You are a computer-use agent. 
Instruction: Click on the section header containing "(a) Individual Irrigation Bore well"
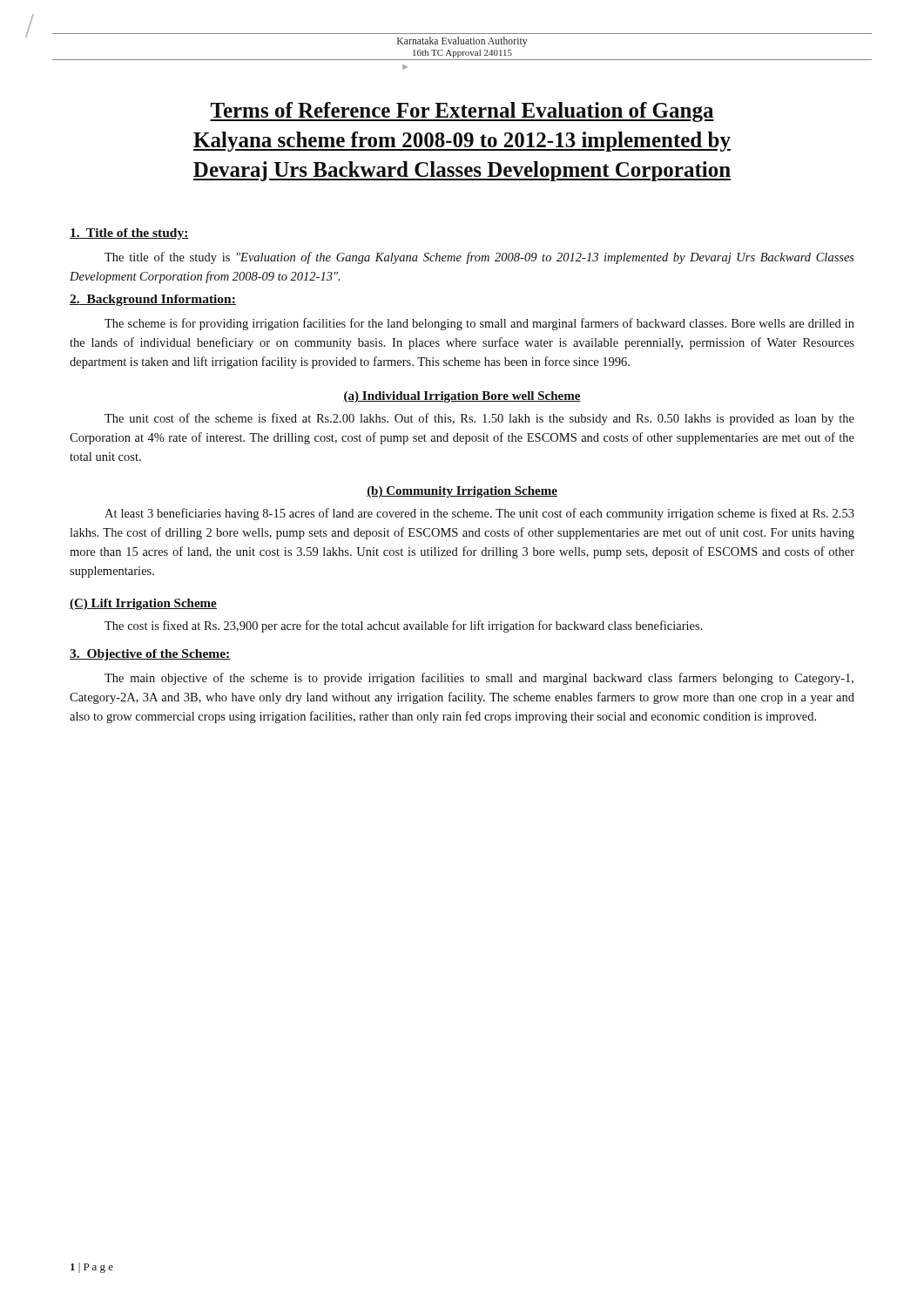(462, 396)
